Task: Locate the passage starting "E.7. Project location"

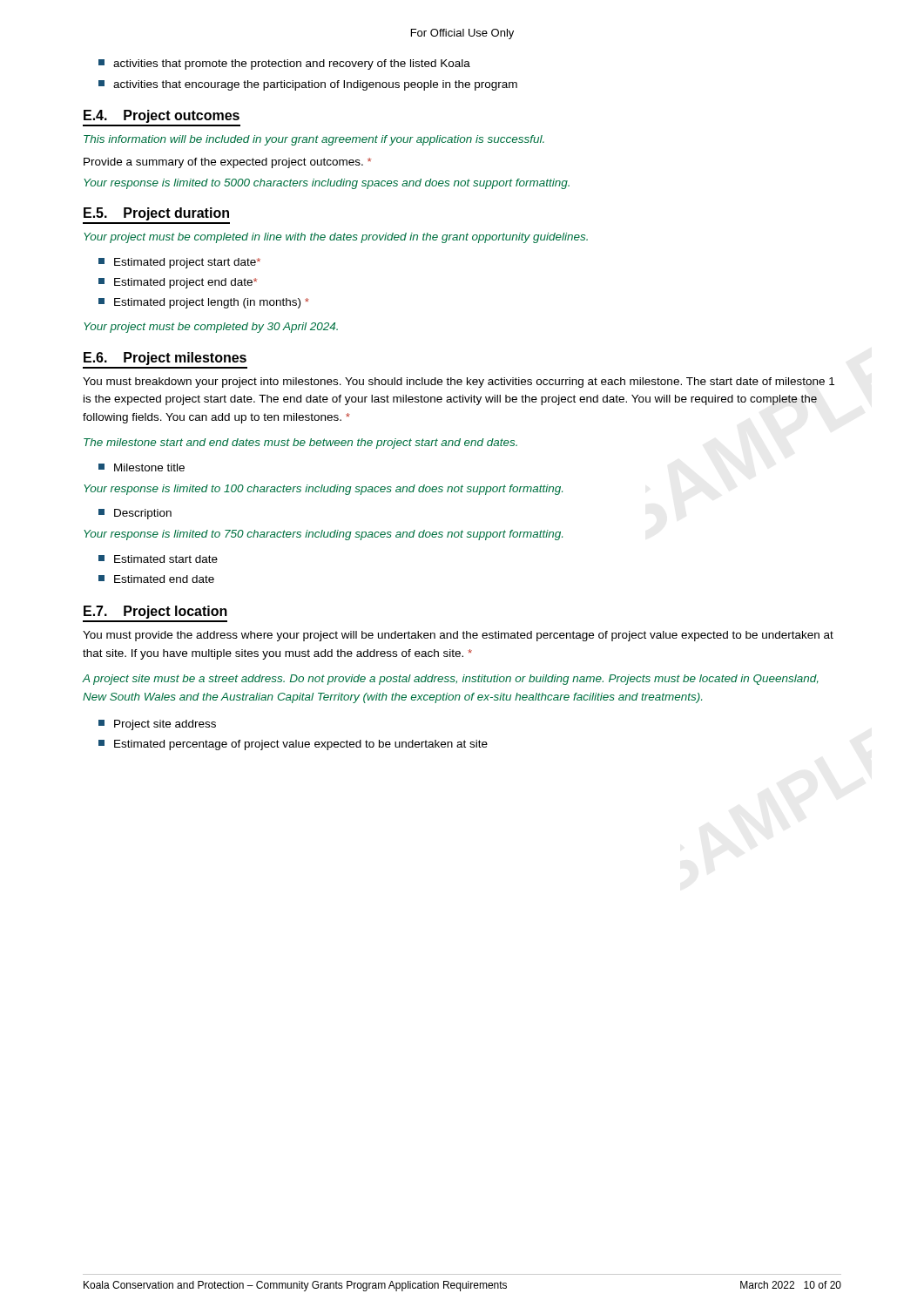Action: pos(155,612)
